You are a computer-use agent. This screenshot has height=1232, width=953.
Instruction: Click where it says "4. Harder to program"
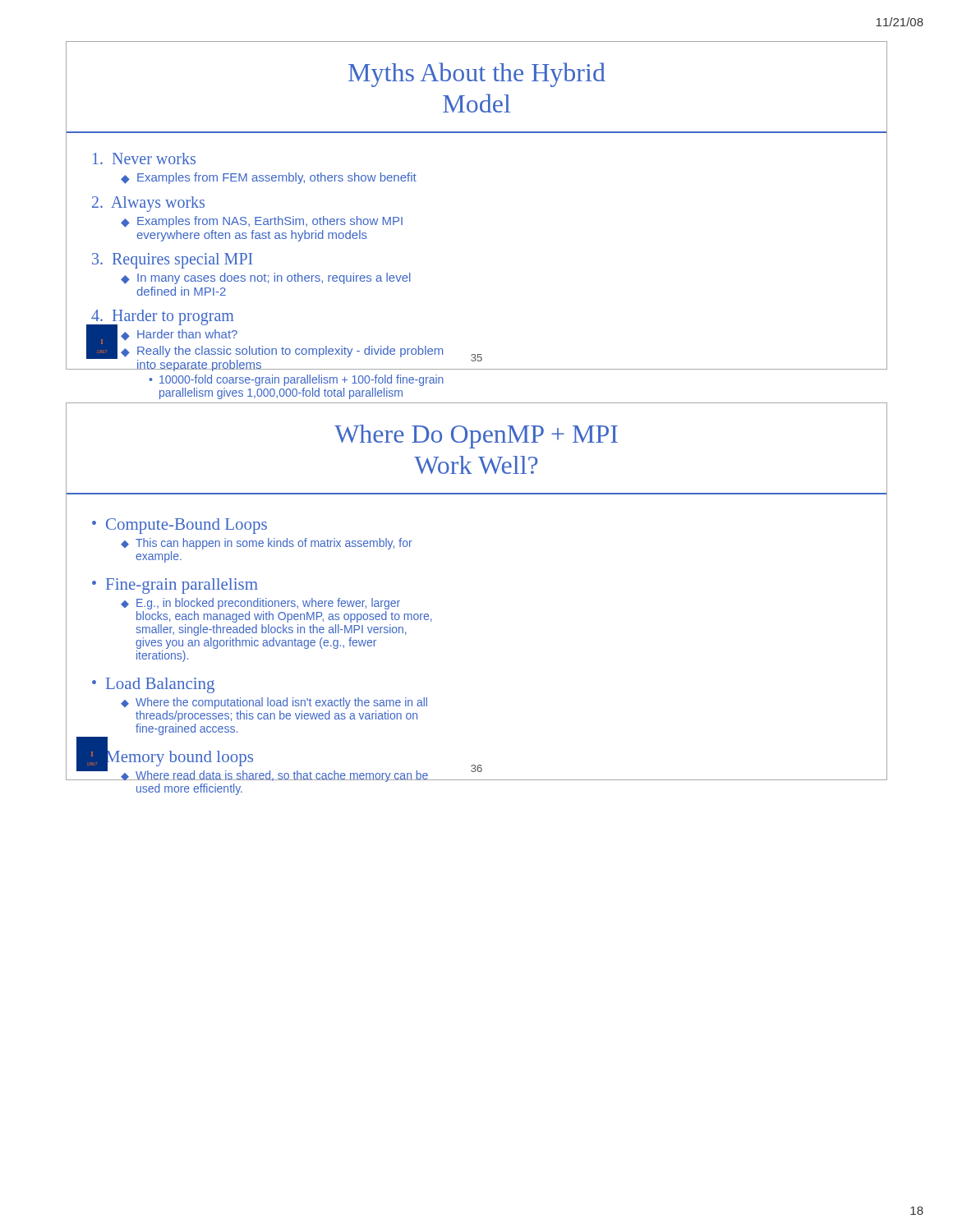tap(163, 315)
